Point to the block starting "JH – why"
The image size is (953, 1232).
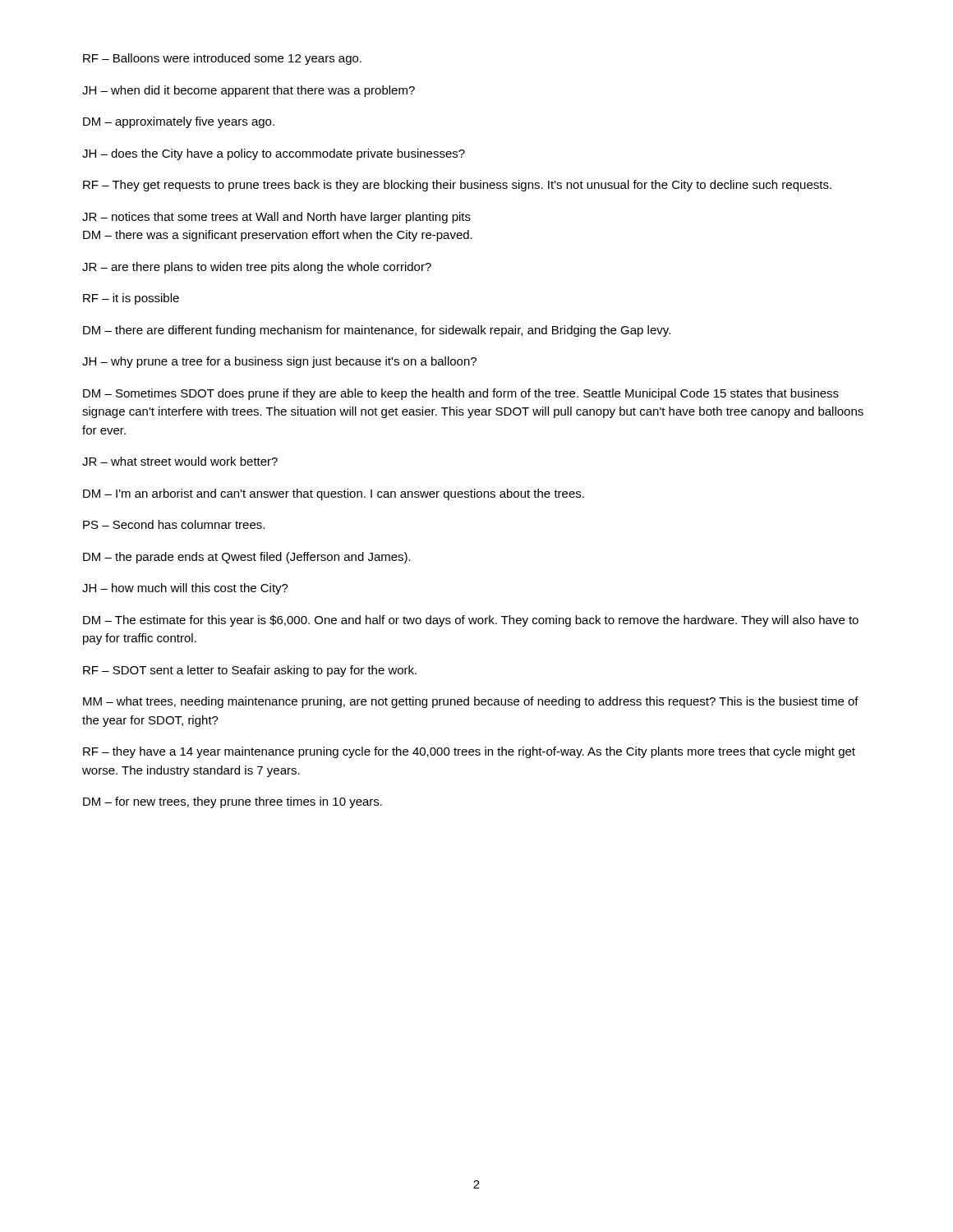pyautogui.click(x=280, y=361)
